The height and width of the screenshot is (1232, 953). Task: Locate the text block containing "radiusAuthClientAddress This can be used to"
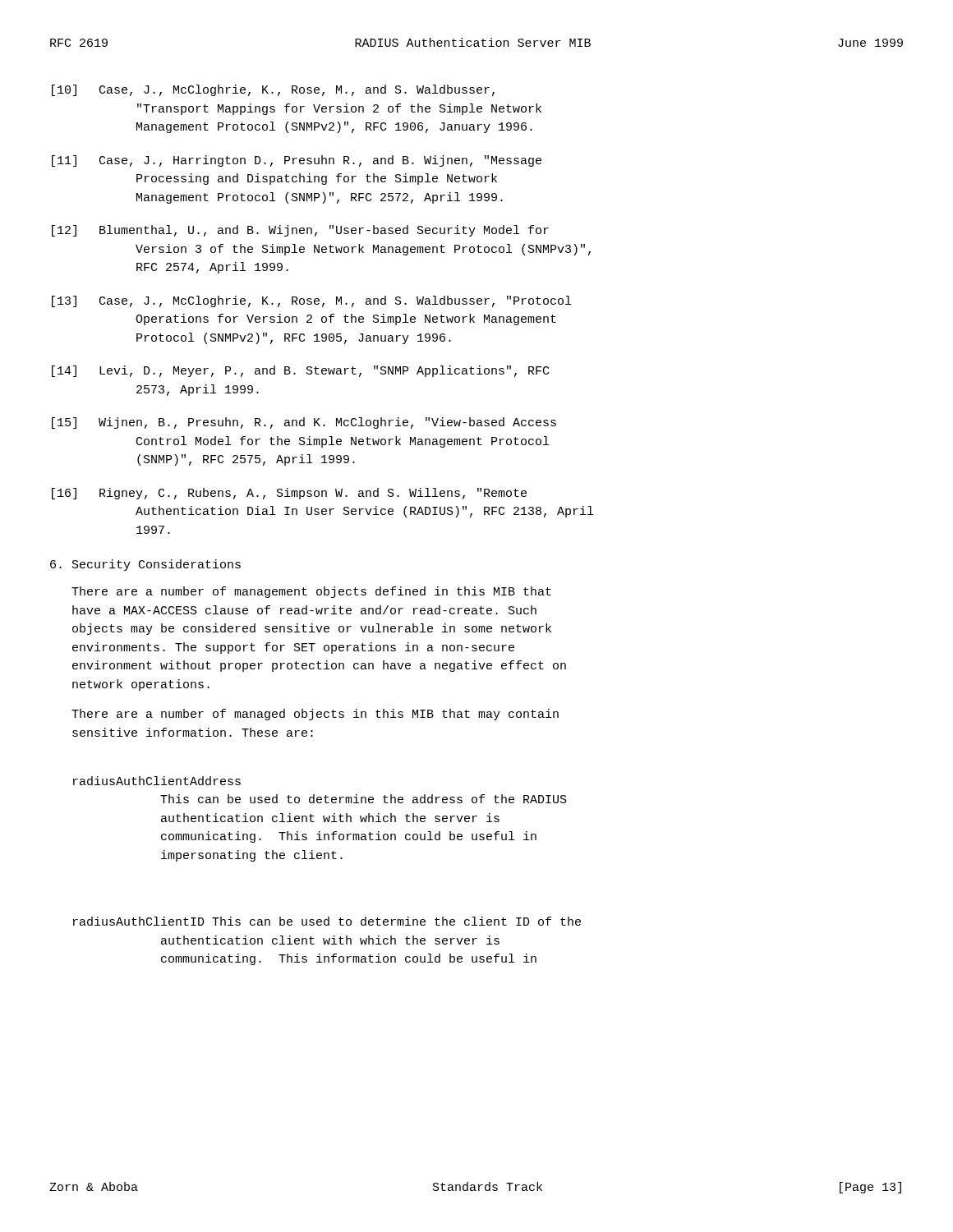(x=308, y=828)
